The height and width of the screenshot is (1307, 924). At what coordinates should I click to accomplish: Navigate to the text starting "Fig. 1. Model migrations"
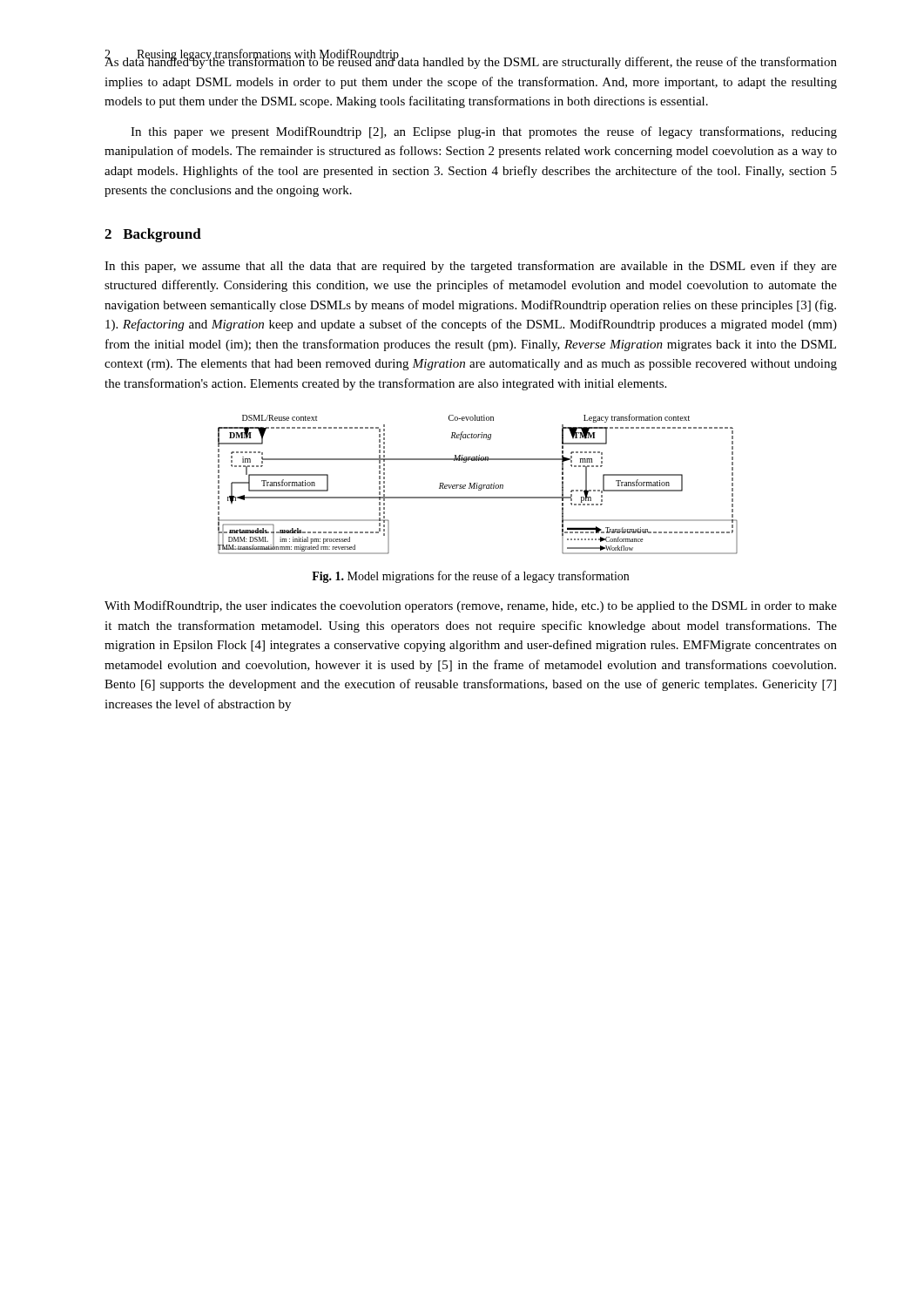(x=471, y=577)
